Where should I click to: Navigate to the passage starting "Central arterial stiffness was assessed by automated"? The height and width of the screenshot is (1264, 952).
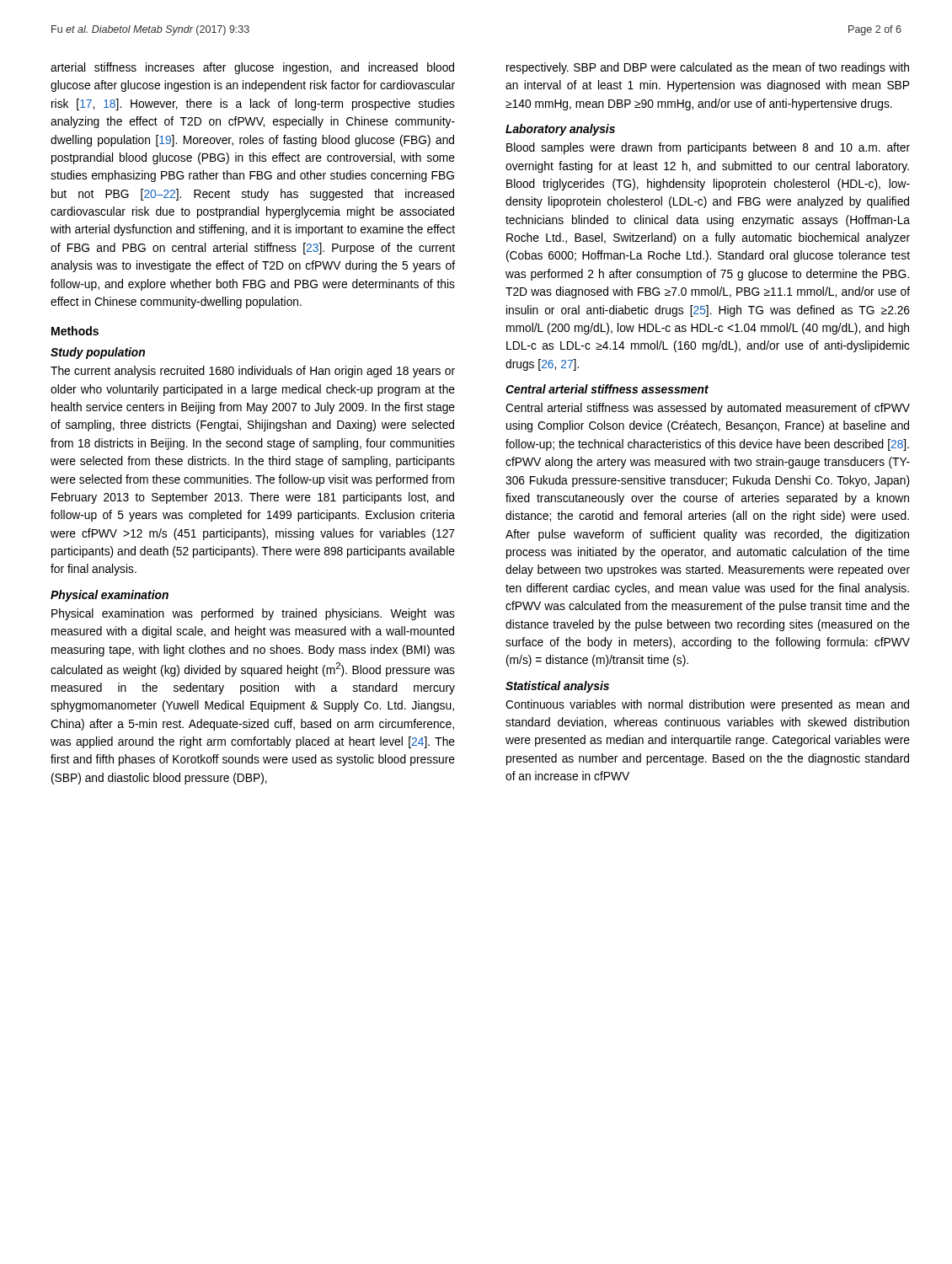click(708, 534)
